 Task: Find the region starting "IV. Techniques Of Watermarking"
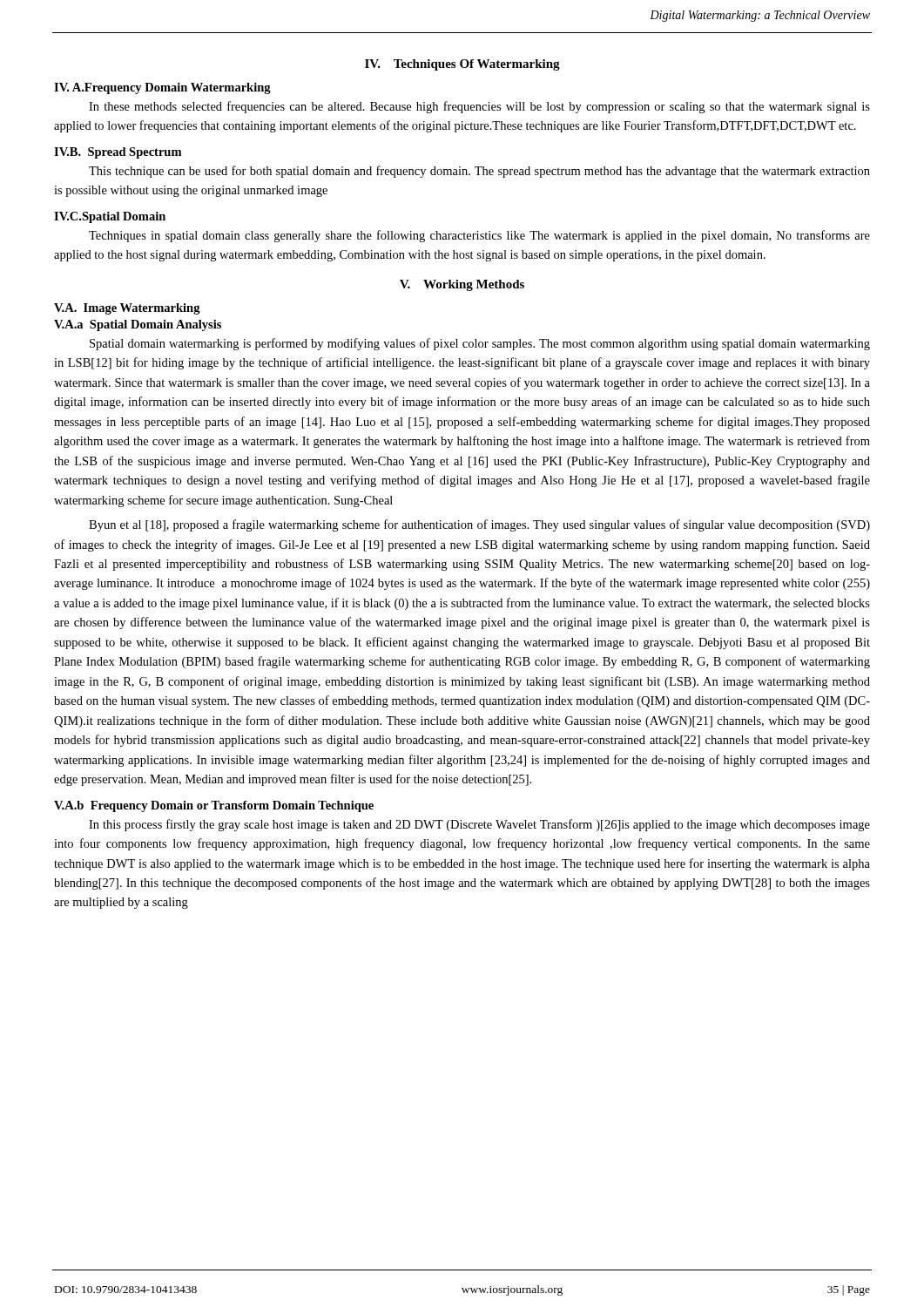click(462, 64)
